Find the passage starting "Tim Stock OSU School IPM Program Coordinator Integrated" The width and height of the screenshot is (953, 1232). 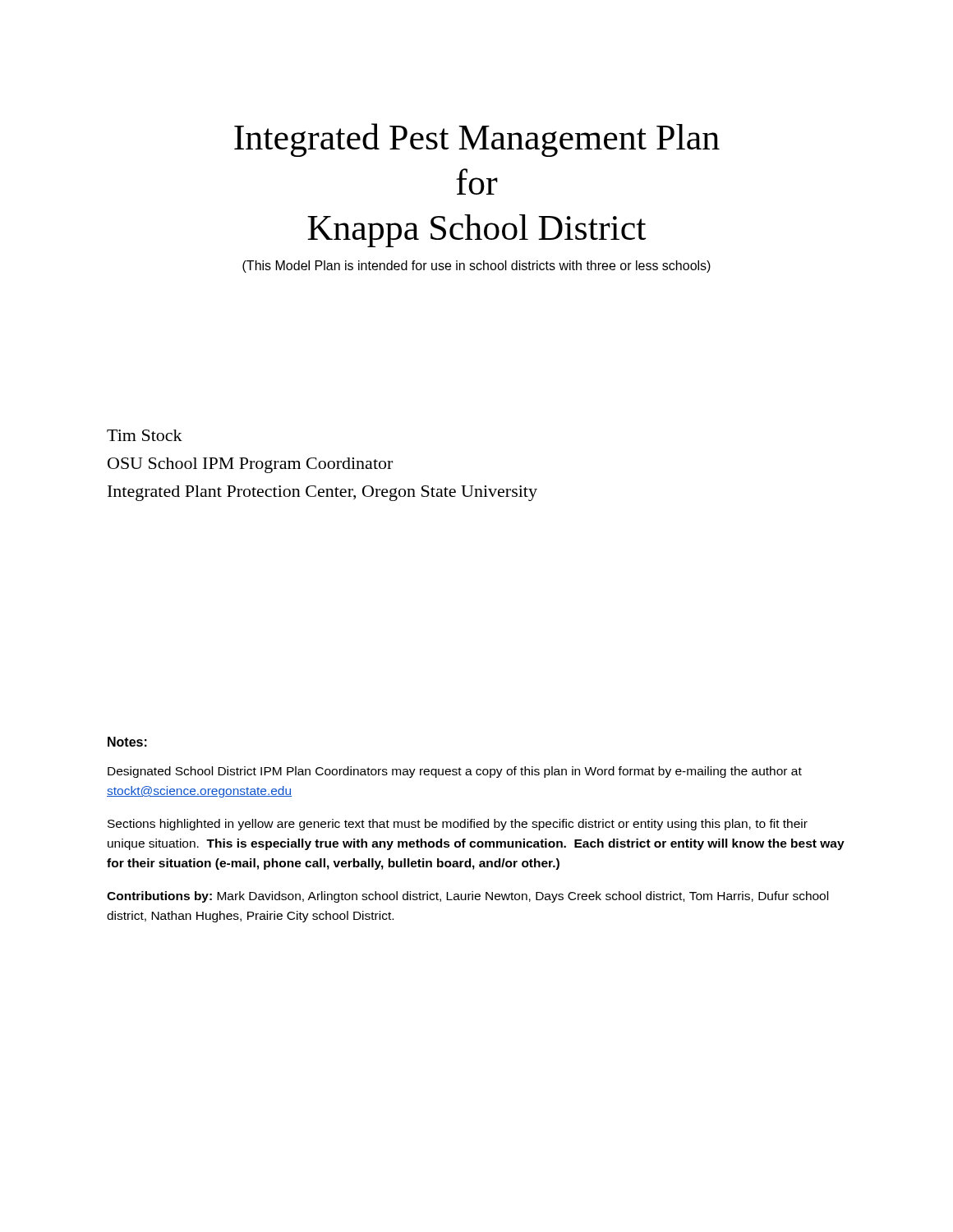(x=322, y=463)
